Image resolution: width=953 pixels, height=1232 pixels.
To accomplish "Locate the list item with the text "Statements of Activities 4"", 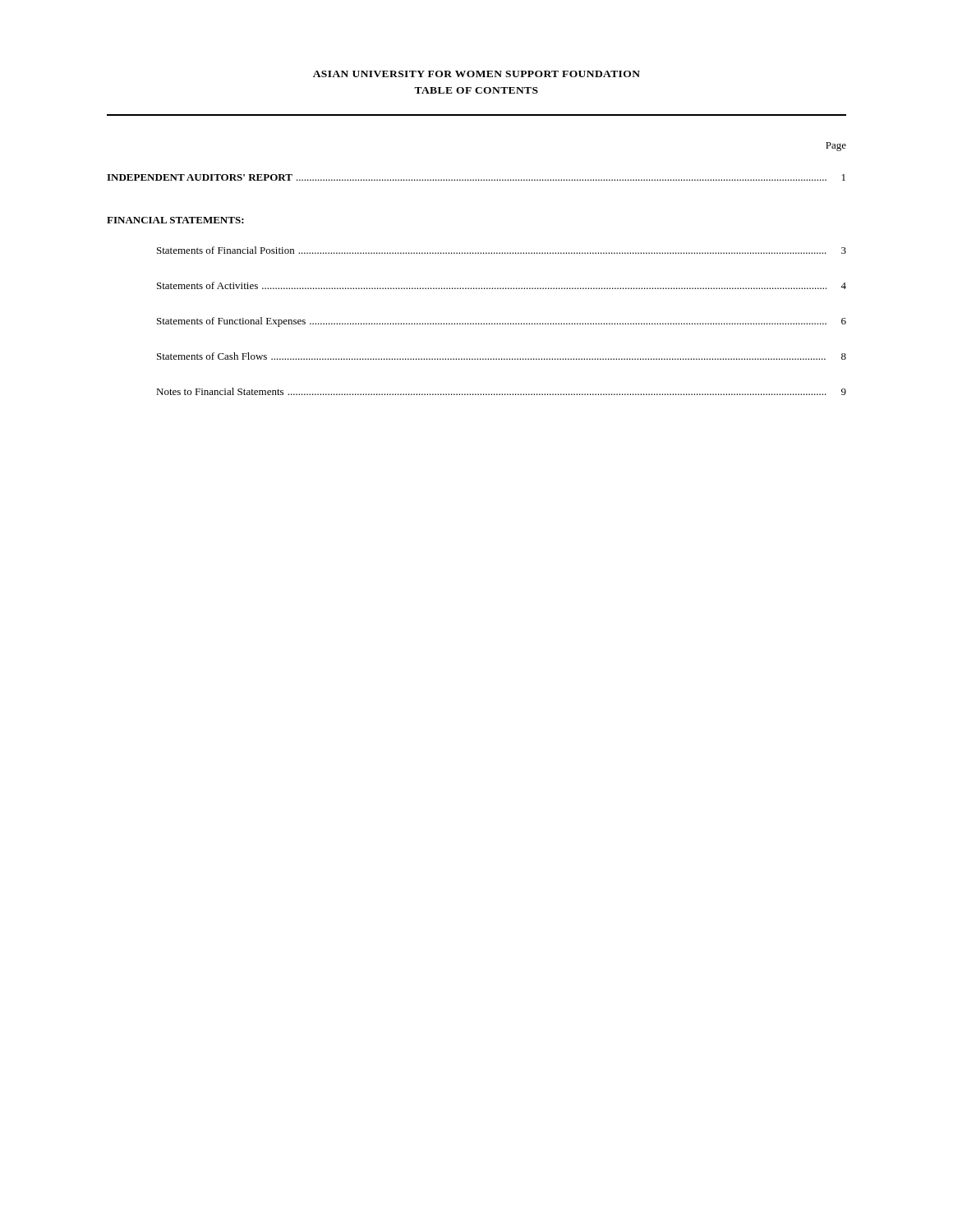I will click(501, 286).
